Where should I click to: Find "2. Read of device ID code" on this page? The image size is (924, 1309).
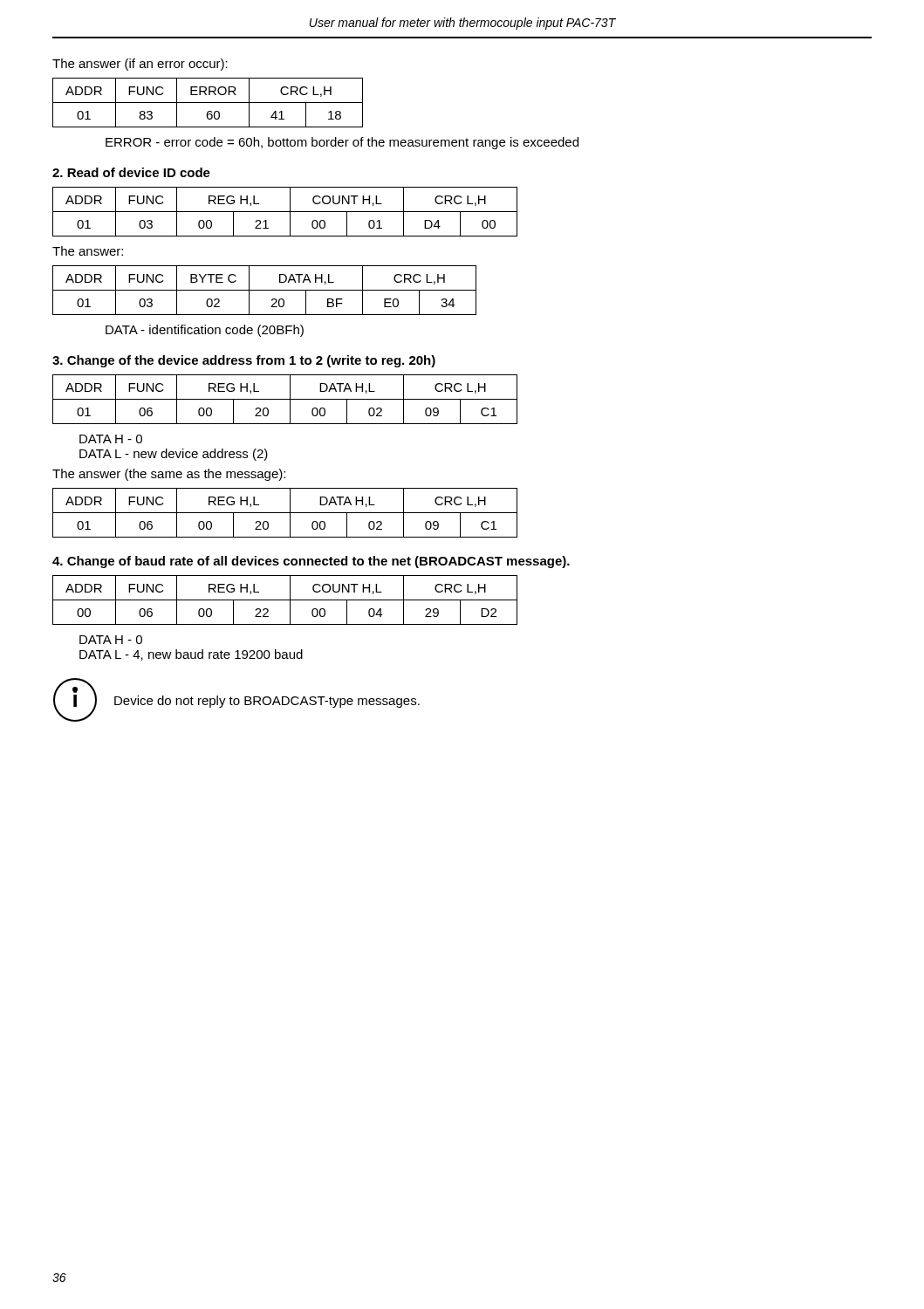tap(131, 172)
